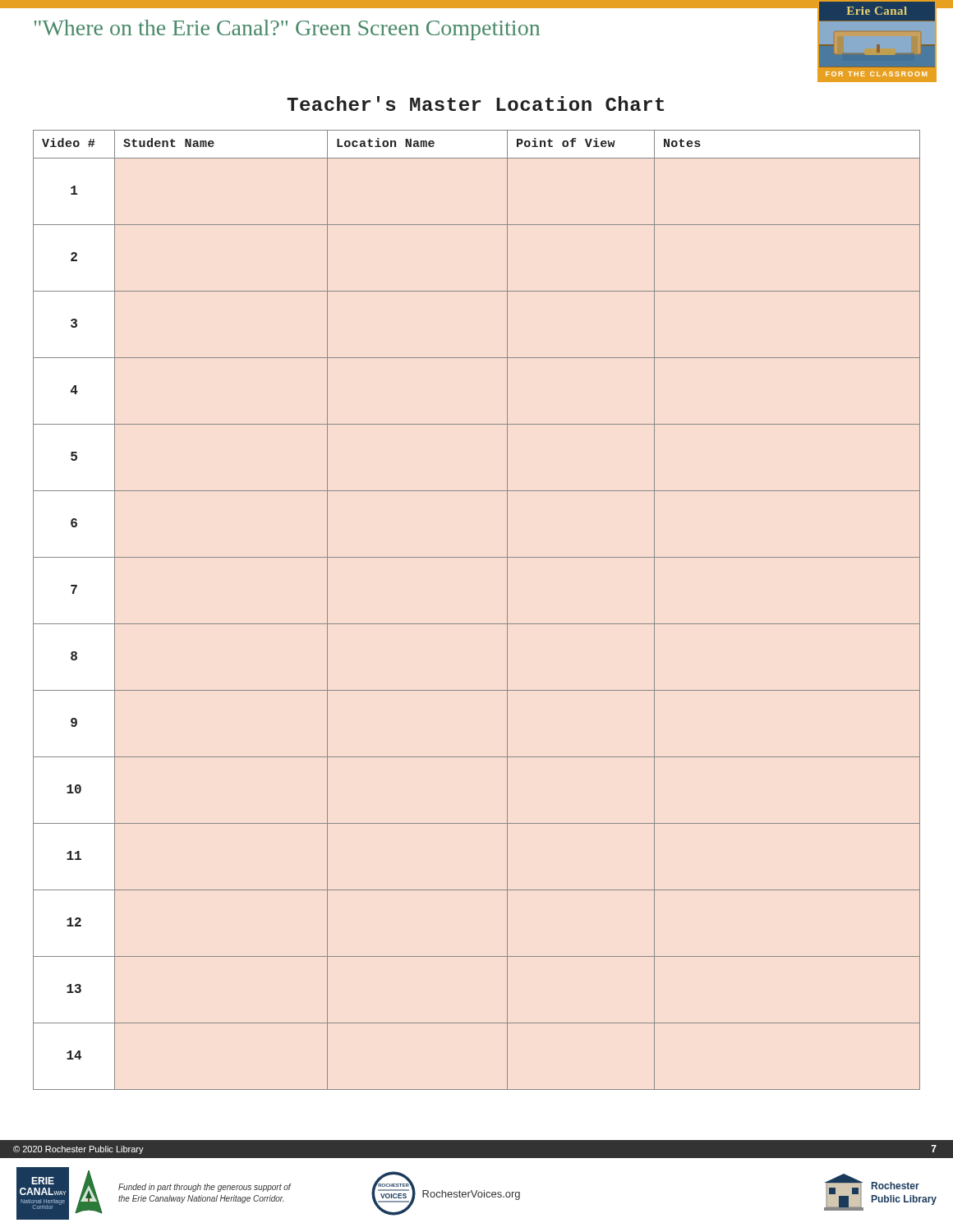Locate the table with the text "Point of View"

tap(476, 610)
